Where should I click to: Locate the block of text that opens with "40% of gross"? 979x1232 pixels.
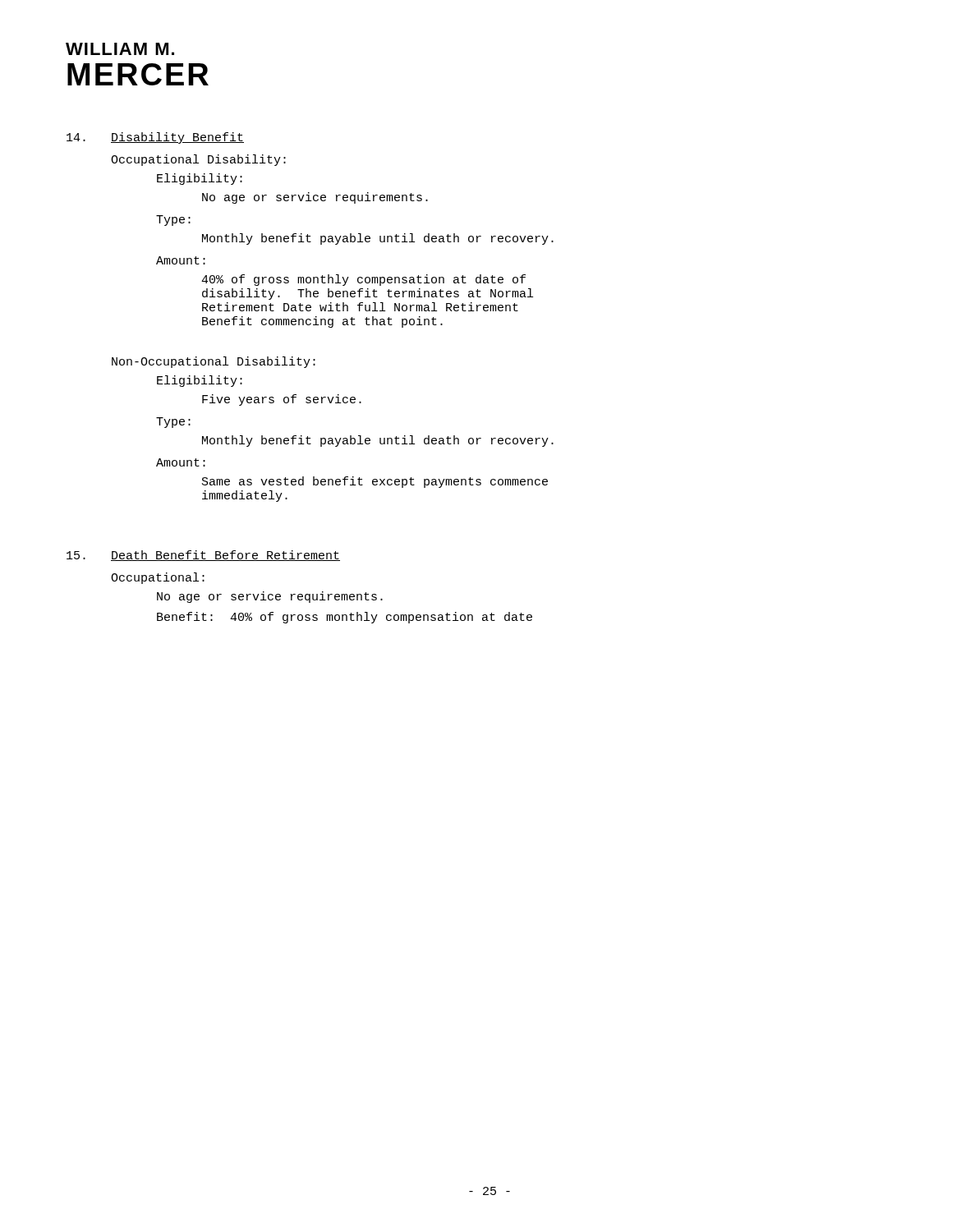click(368, 301)
